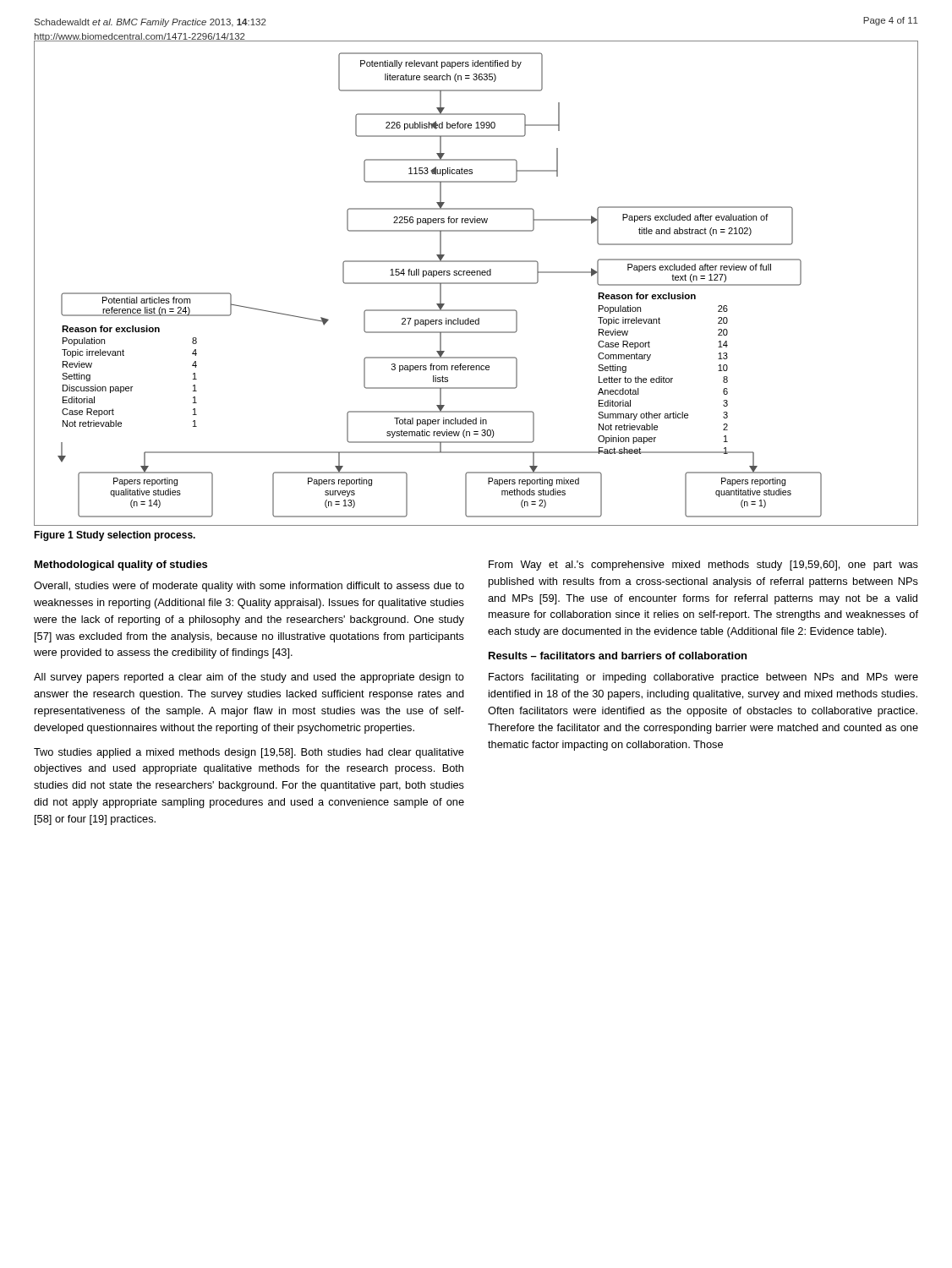Click on the caption containing "Figure 1 Study selection process."
Viewport: 952px width, 1268px height.
click(115, 535)
